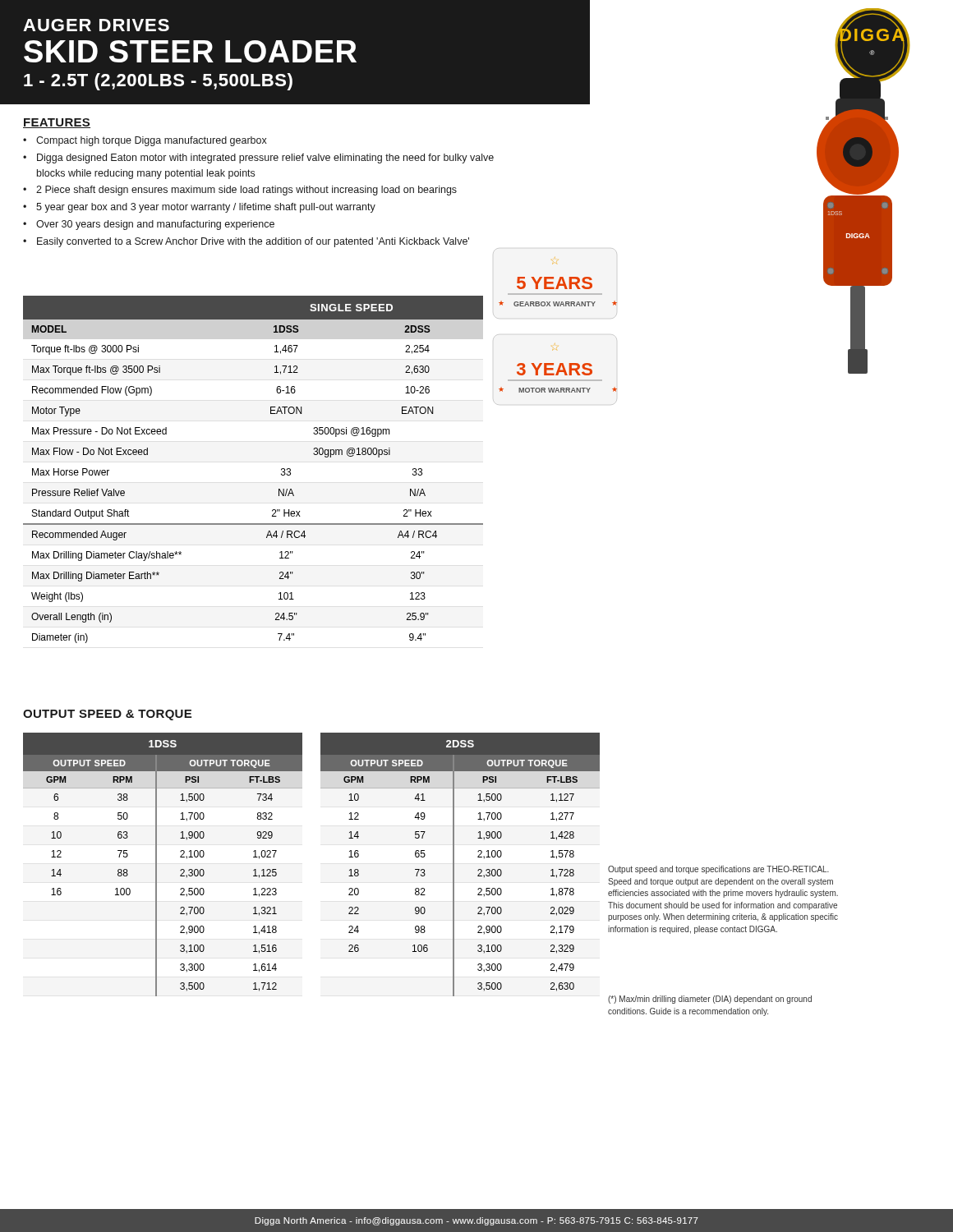Find the photo

(x=858, y=230)
